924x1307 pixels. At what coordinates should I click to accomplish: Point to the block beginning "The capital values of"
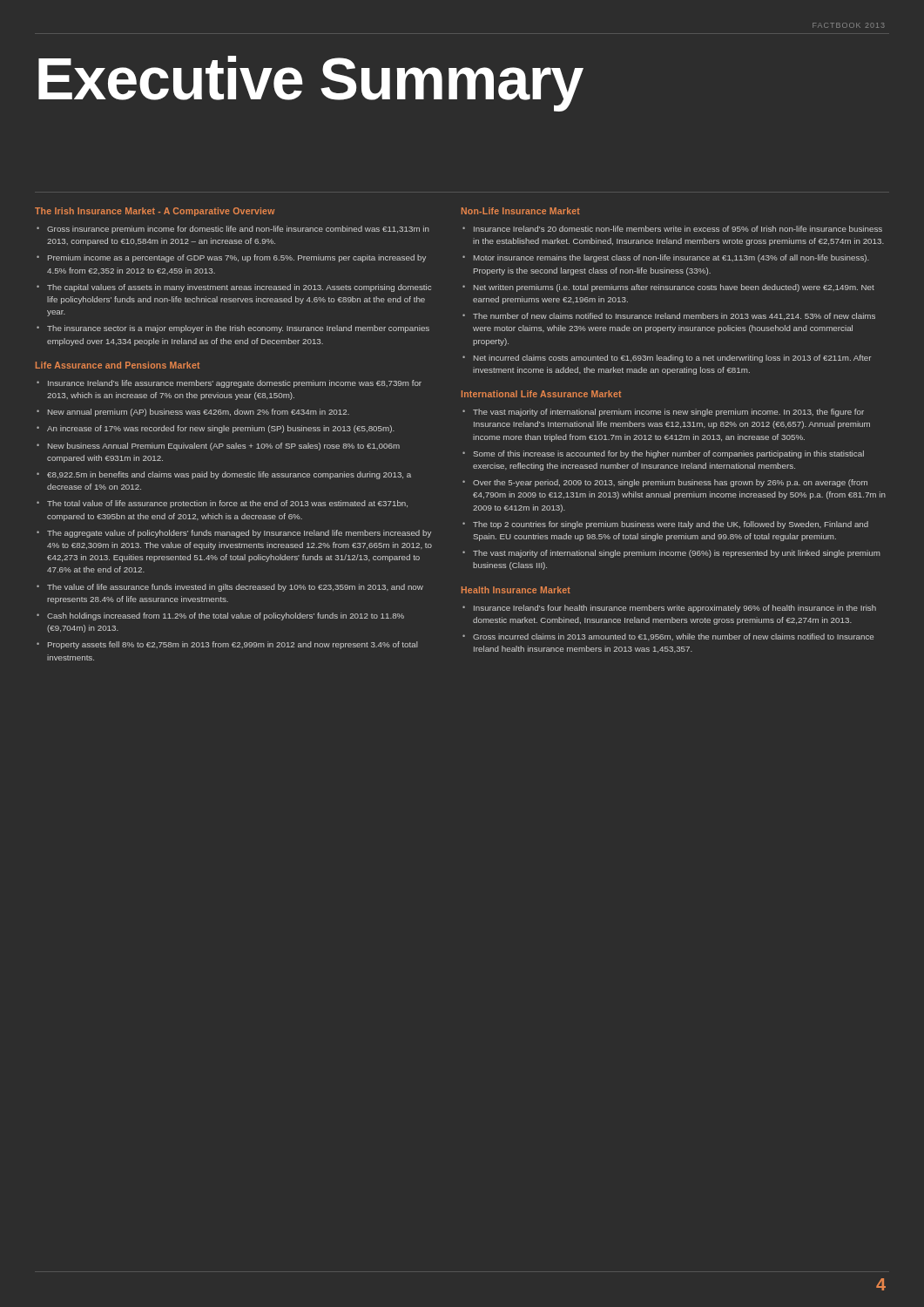pyautogui.click(x=239, y=299)
